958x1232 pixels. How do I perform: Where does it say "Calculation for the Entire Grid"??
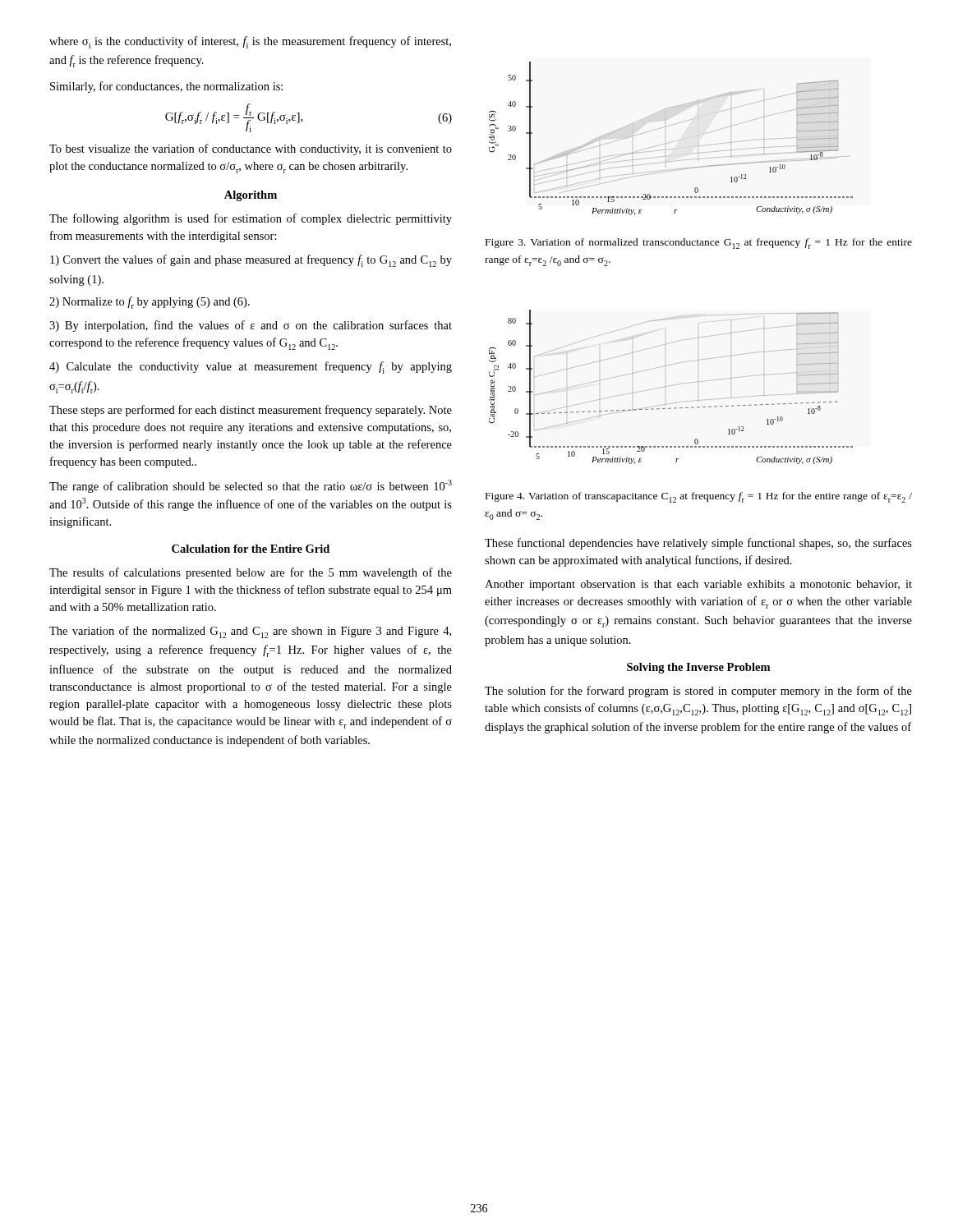pyautogui.click(x=251, y=549)
